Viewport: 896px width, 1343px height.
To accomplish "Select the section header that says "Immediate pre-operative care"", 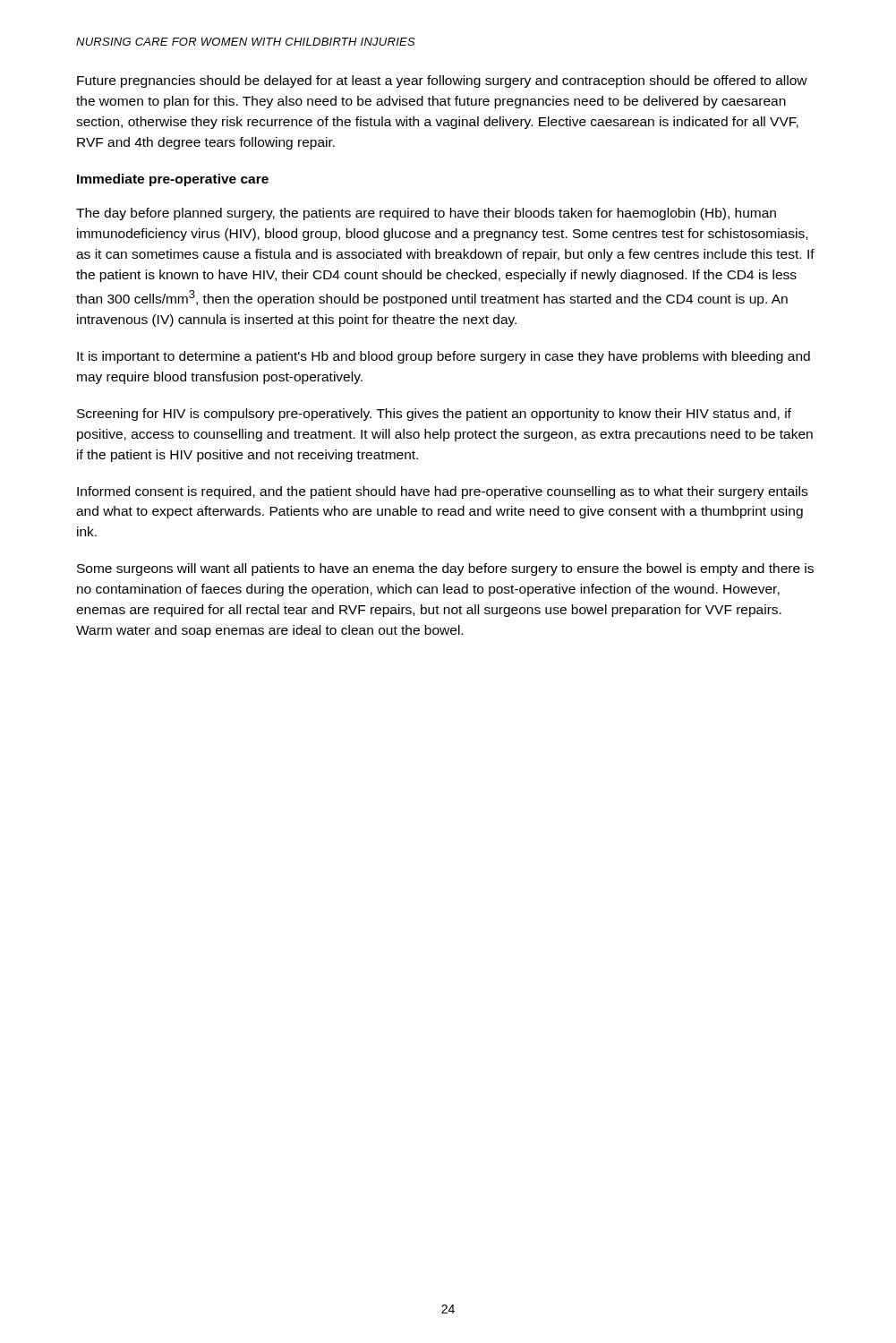I will [x=172, y=178].
